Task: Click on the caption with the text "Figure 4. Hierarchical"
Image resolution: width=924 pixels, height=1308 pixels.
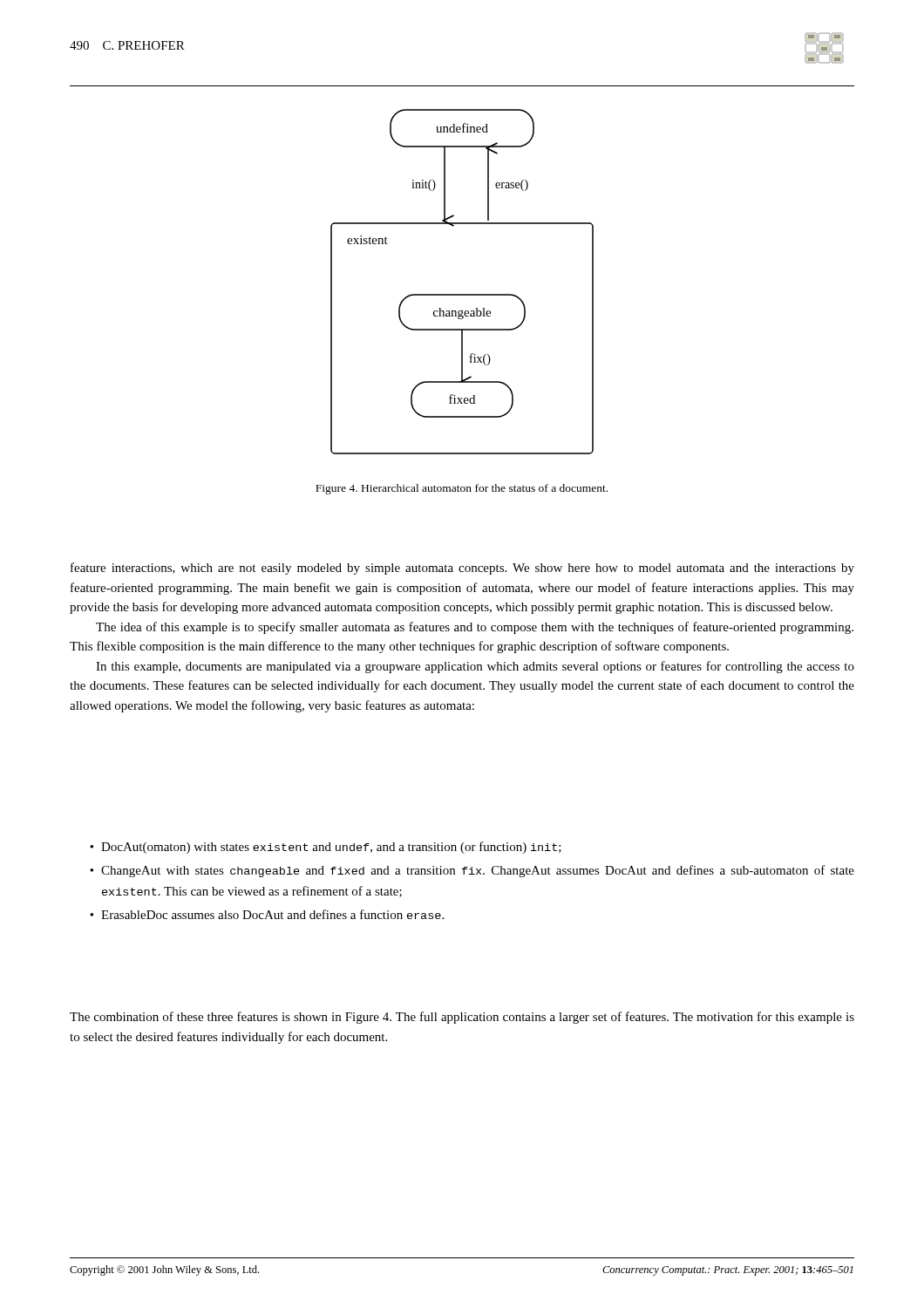Action: pos(462,488)
